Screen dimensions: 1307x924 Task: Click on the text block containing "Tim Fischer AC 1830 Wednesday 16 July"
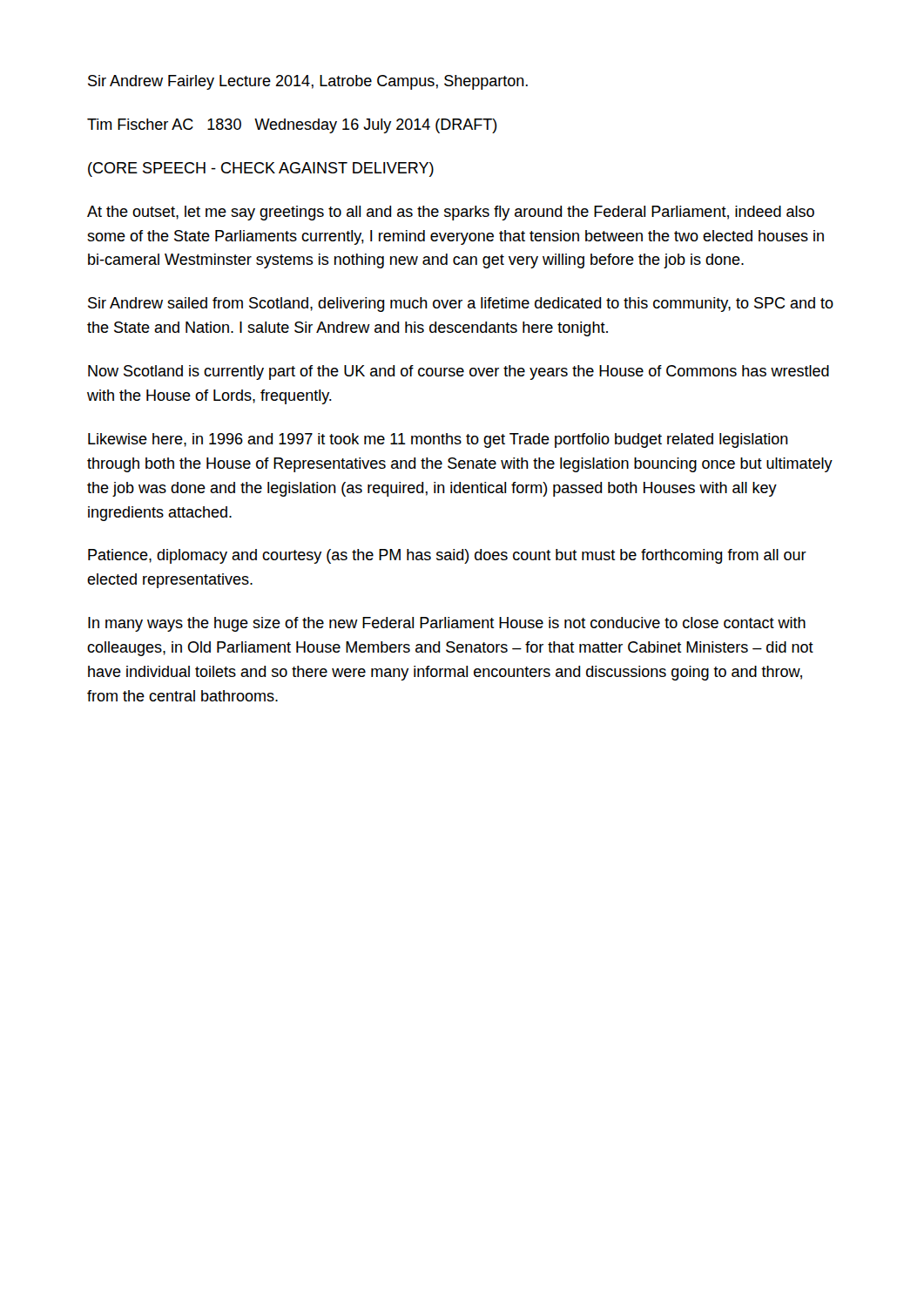point(292,124)
